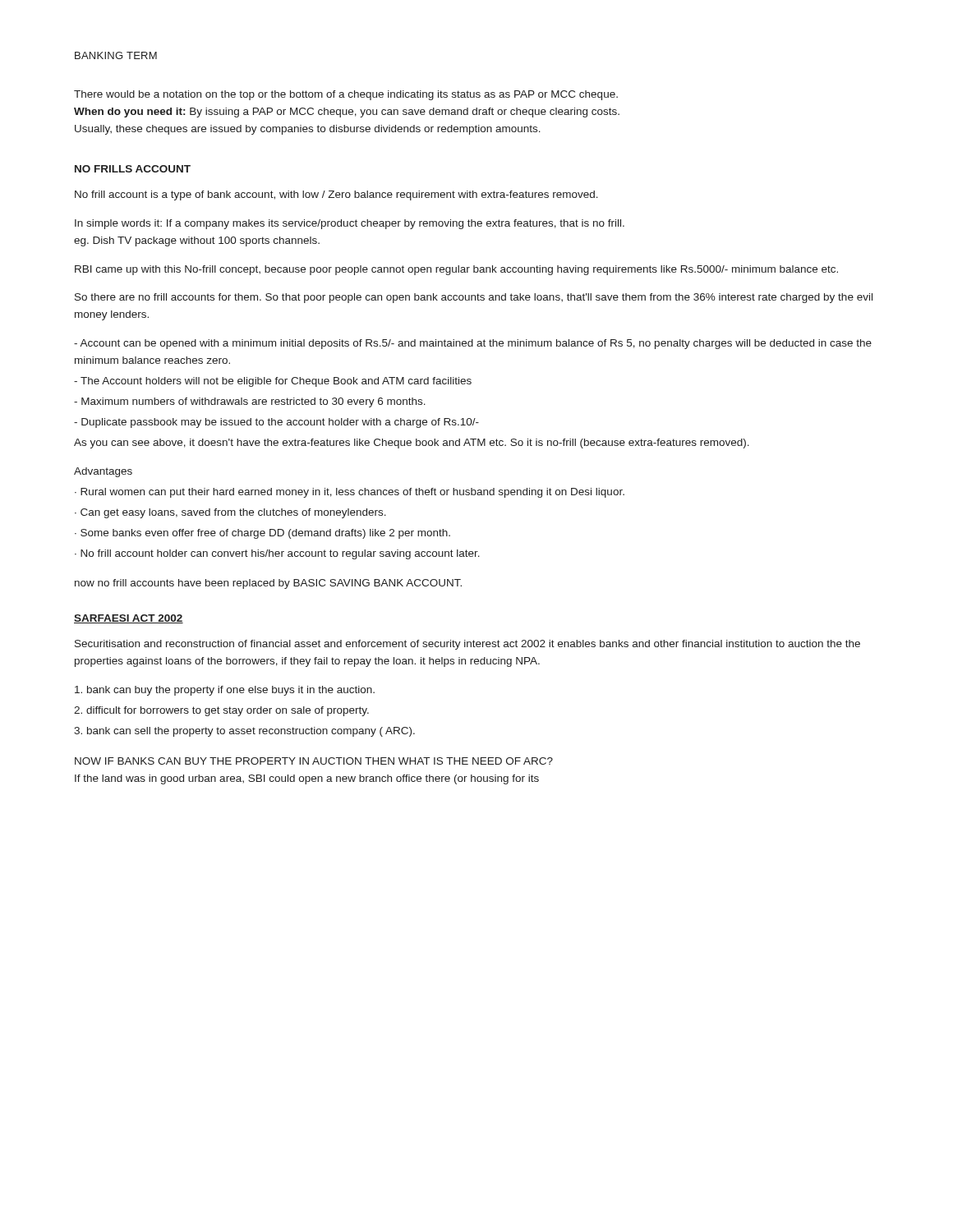The image size is (953, 1232).
Task: Point to the passage starting "NO FRILLS ACCOUNT"
Action: coord(132,169)
